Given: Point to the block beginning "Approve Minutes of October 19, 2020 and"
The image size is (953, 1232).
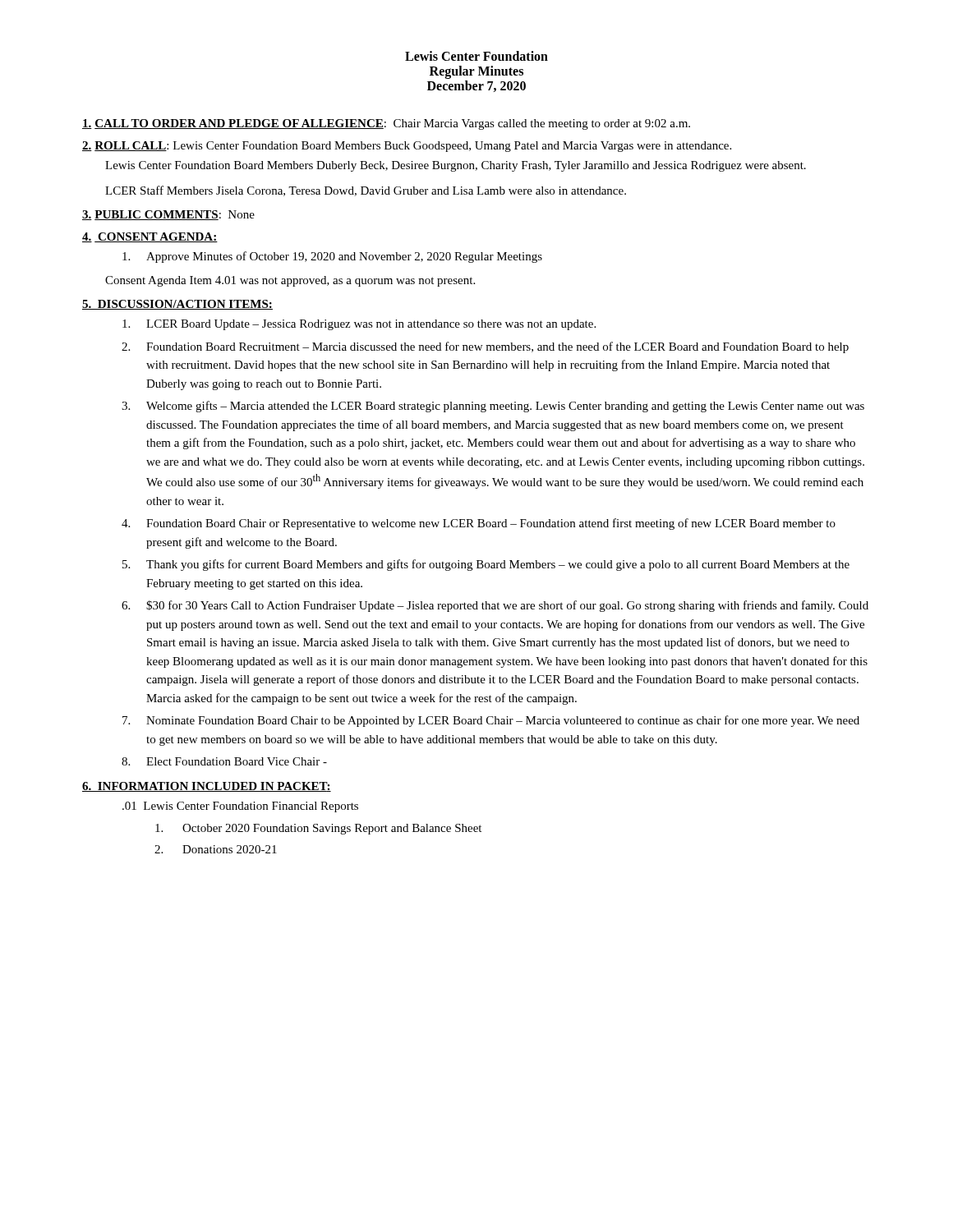Looking at the screenshot, I should point(496,257).
